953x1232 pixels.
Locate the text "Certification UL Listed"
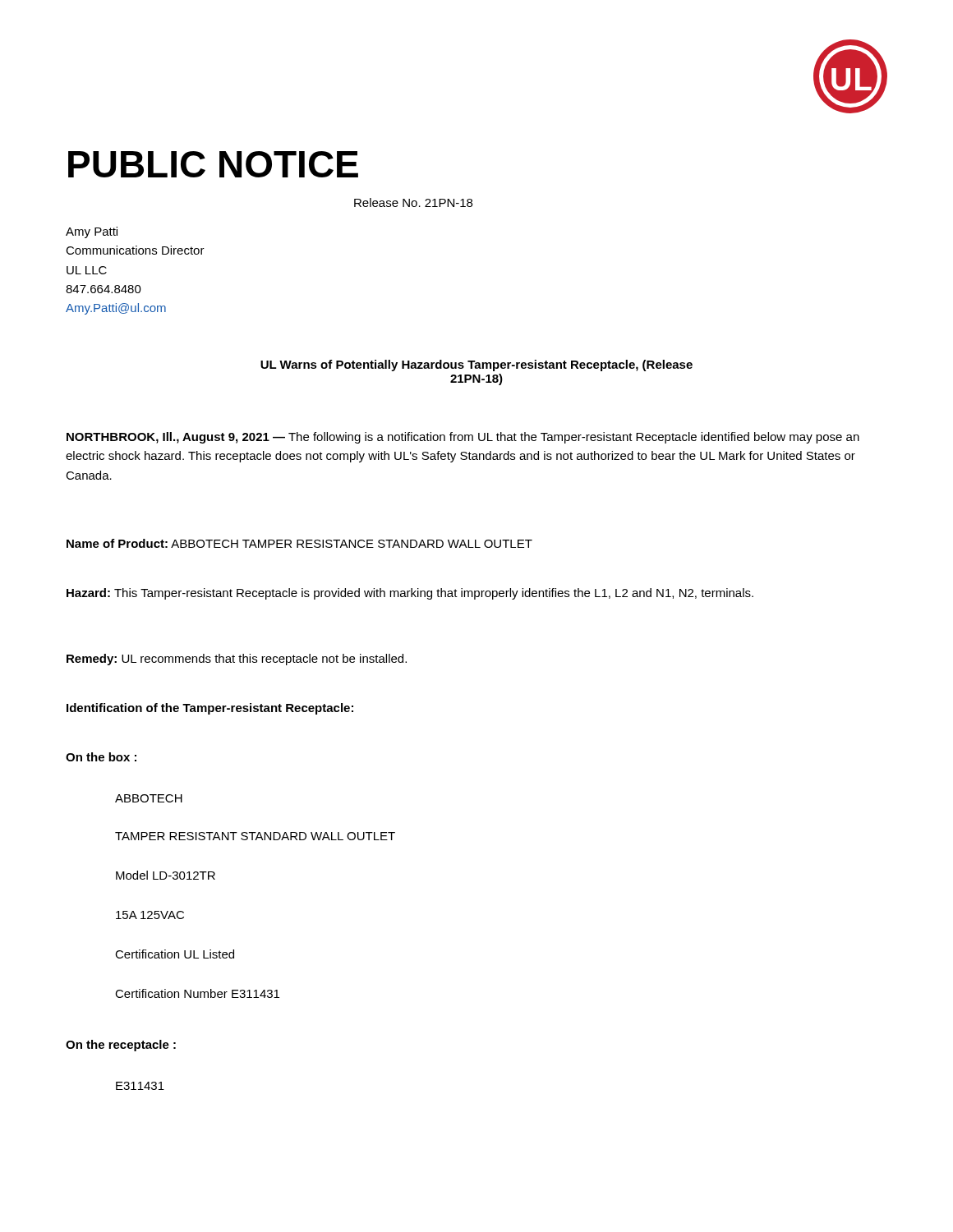[x=175, y=954]
